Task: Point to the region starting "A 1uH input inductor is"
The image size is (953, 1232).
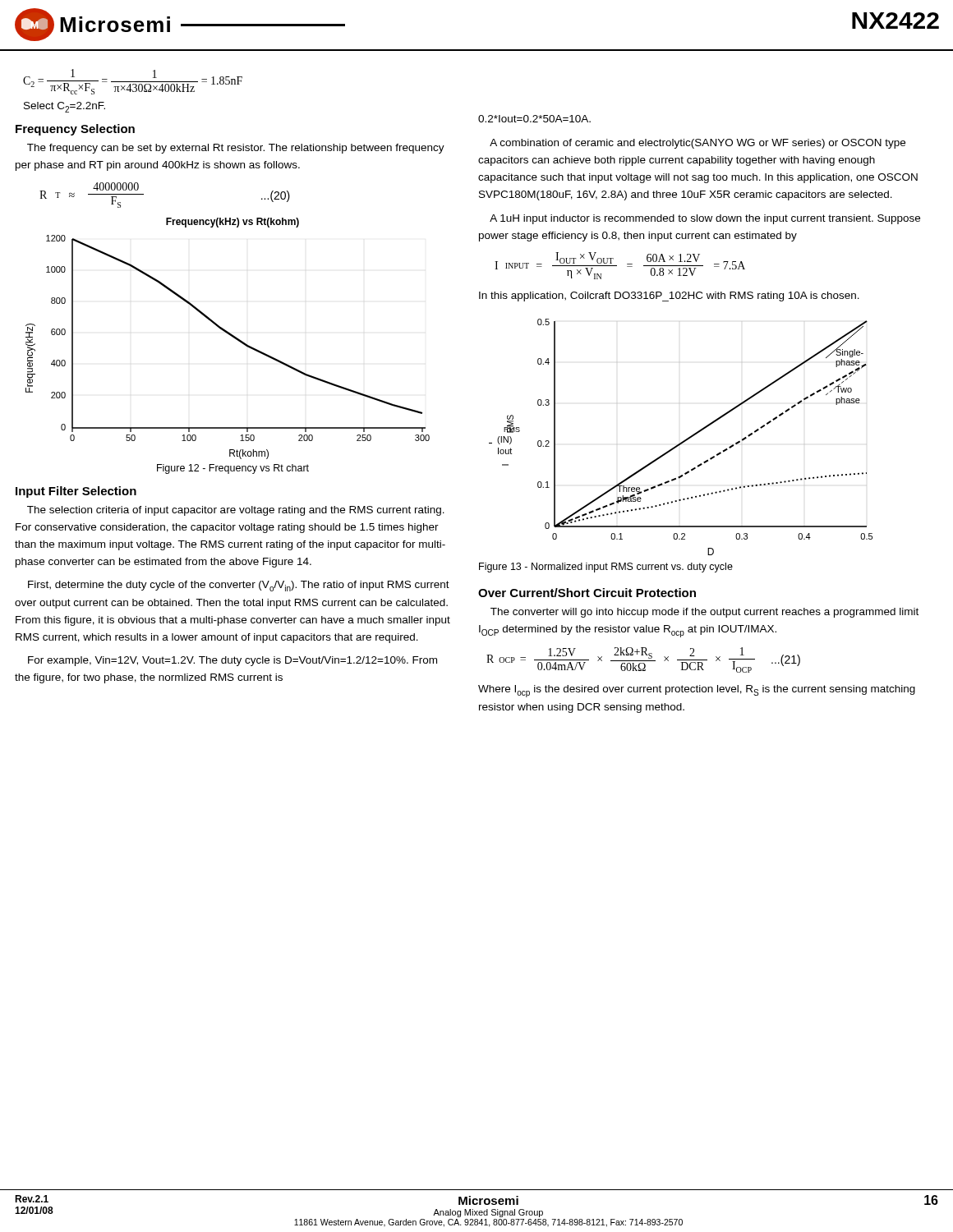Action: coord(699,226)
